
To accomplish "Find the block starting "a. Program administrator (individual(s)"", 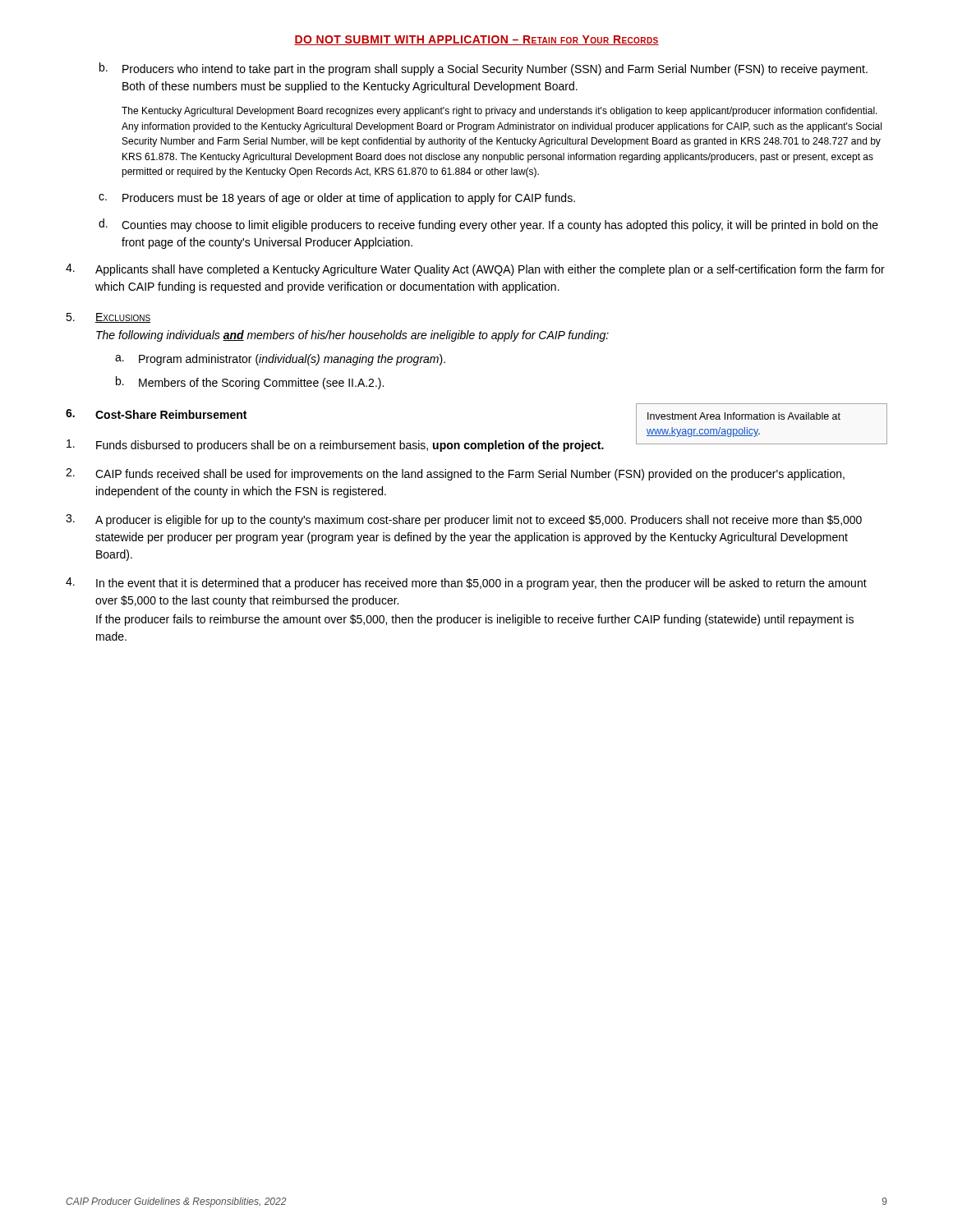I will (280, 360).
